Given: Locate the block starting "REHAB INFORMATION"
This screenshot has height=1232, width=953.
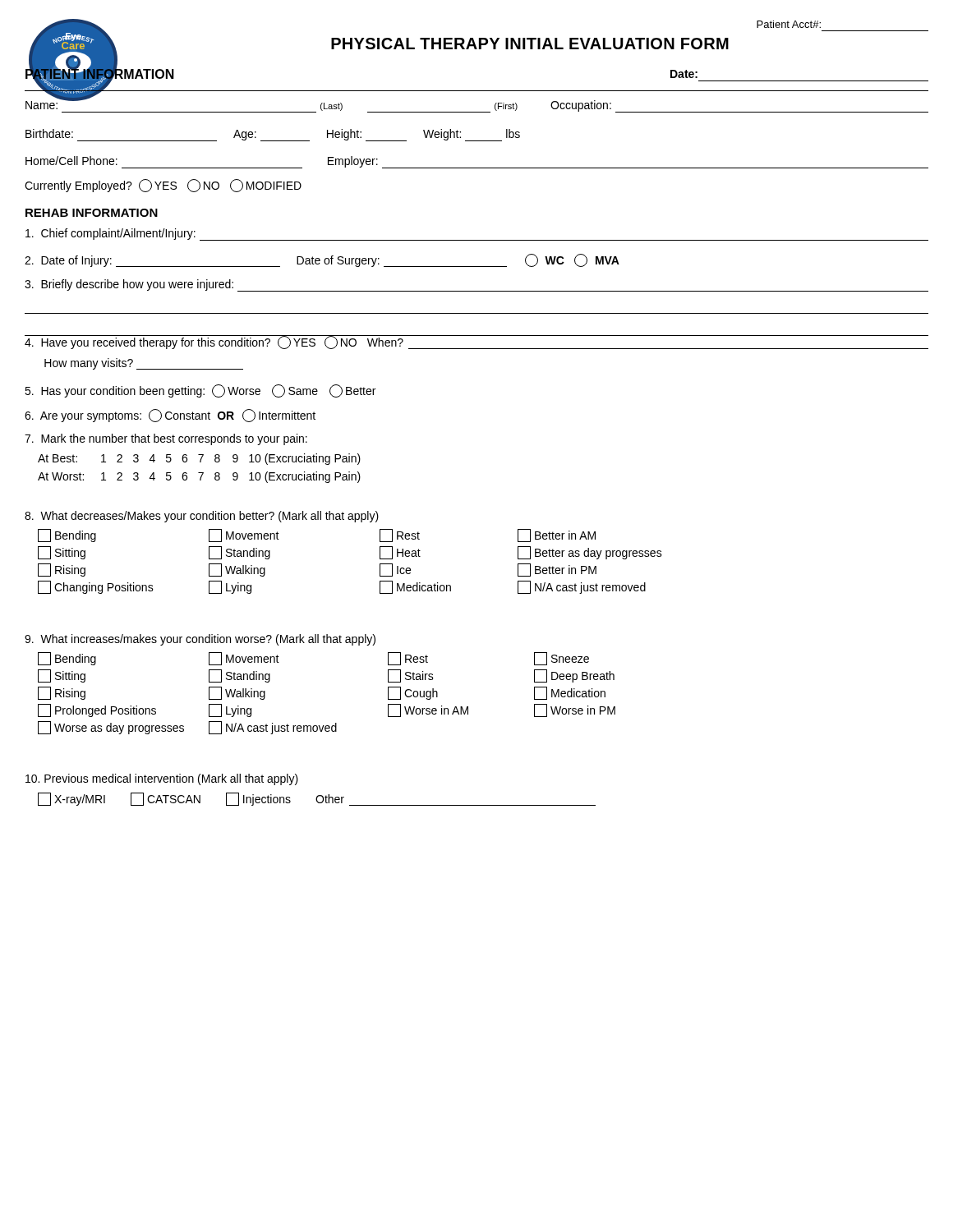Looking at the screenshot, I should (91, 212).
